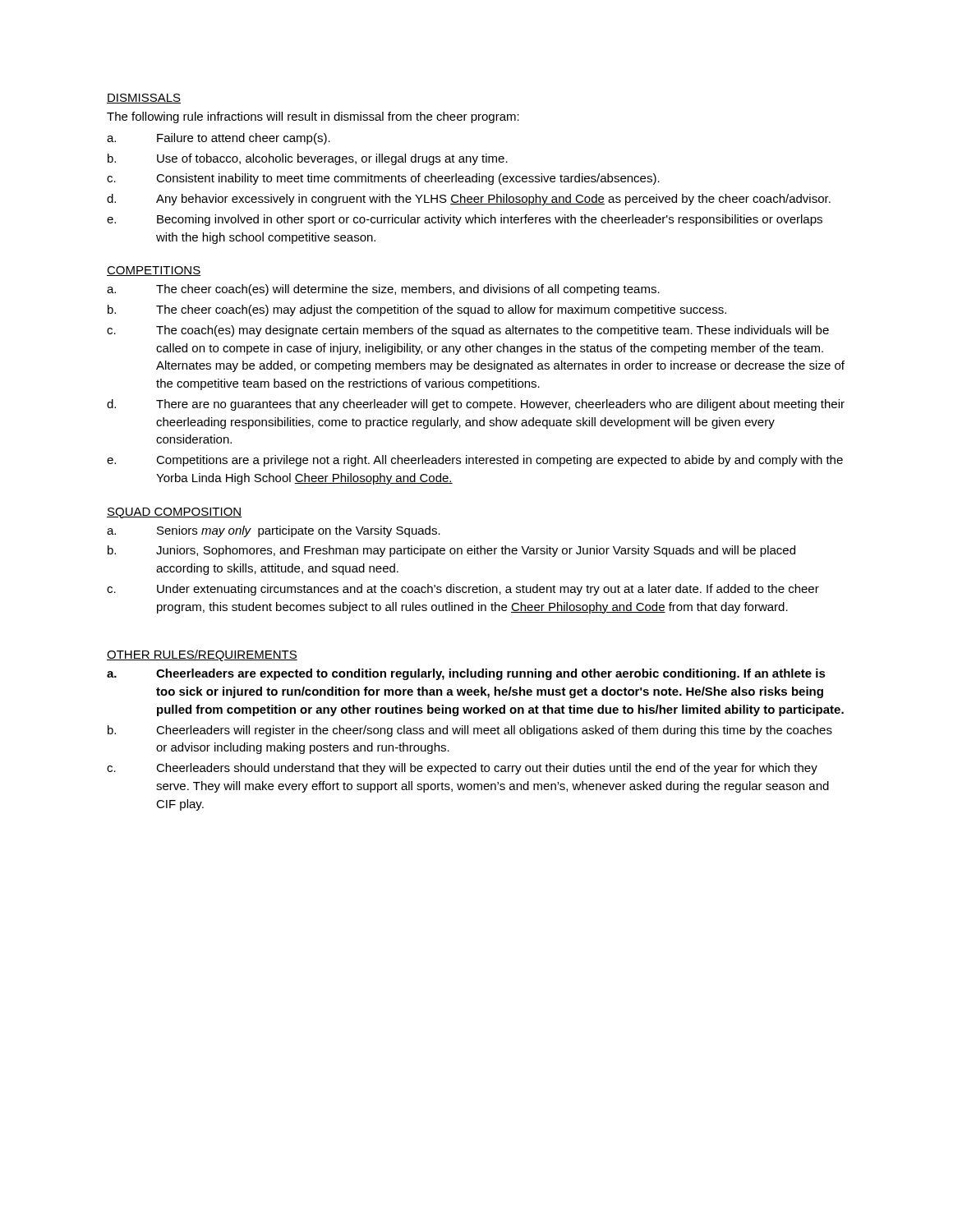Where is the passage that starts "d. There are no"?
953x1232 pixels.
[476, 422]
